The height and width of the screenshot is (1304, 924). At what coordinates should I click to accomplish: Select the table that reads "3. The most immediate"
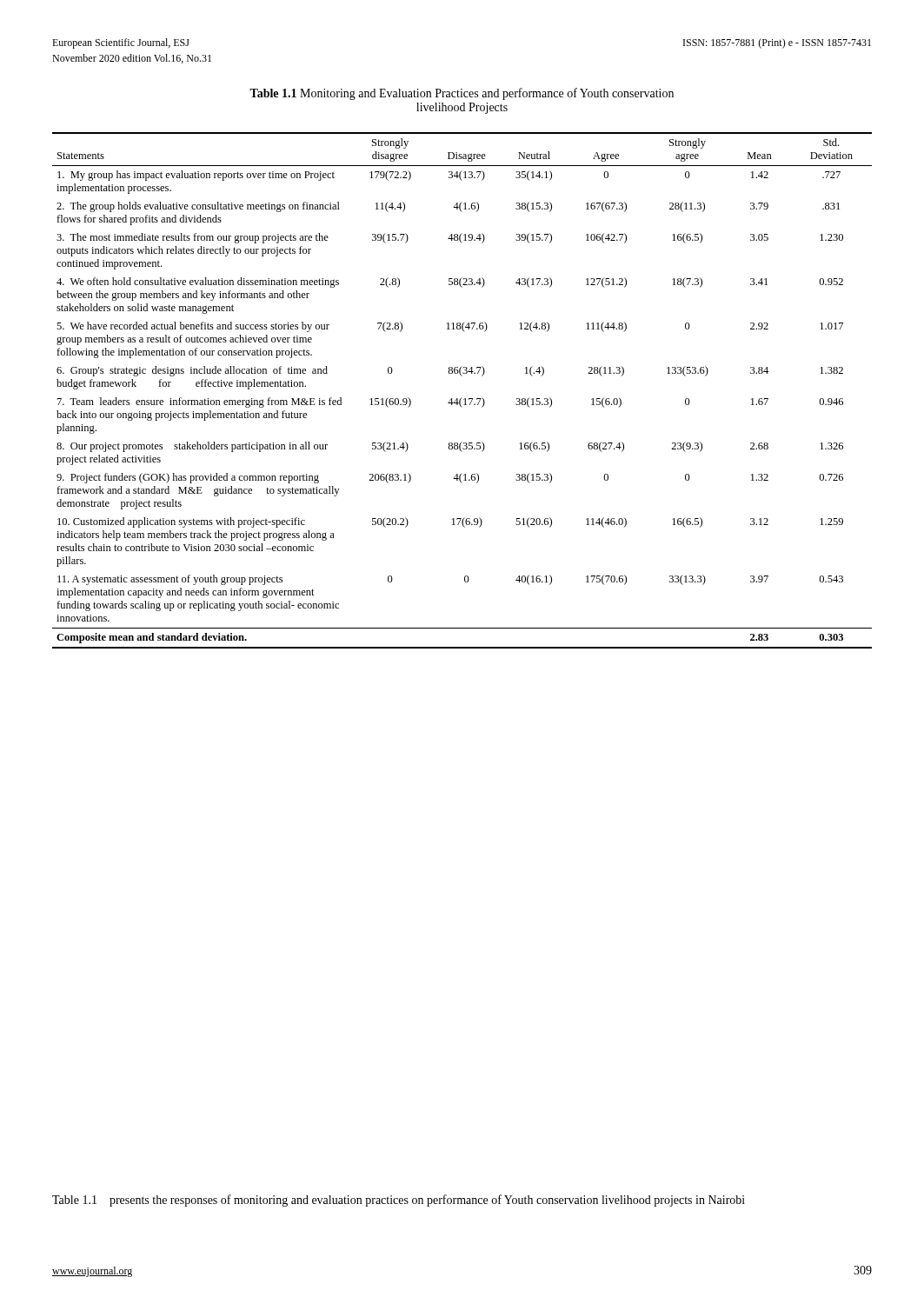pyautogui.click(x=462, y=390)
